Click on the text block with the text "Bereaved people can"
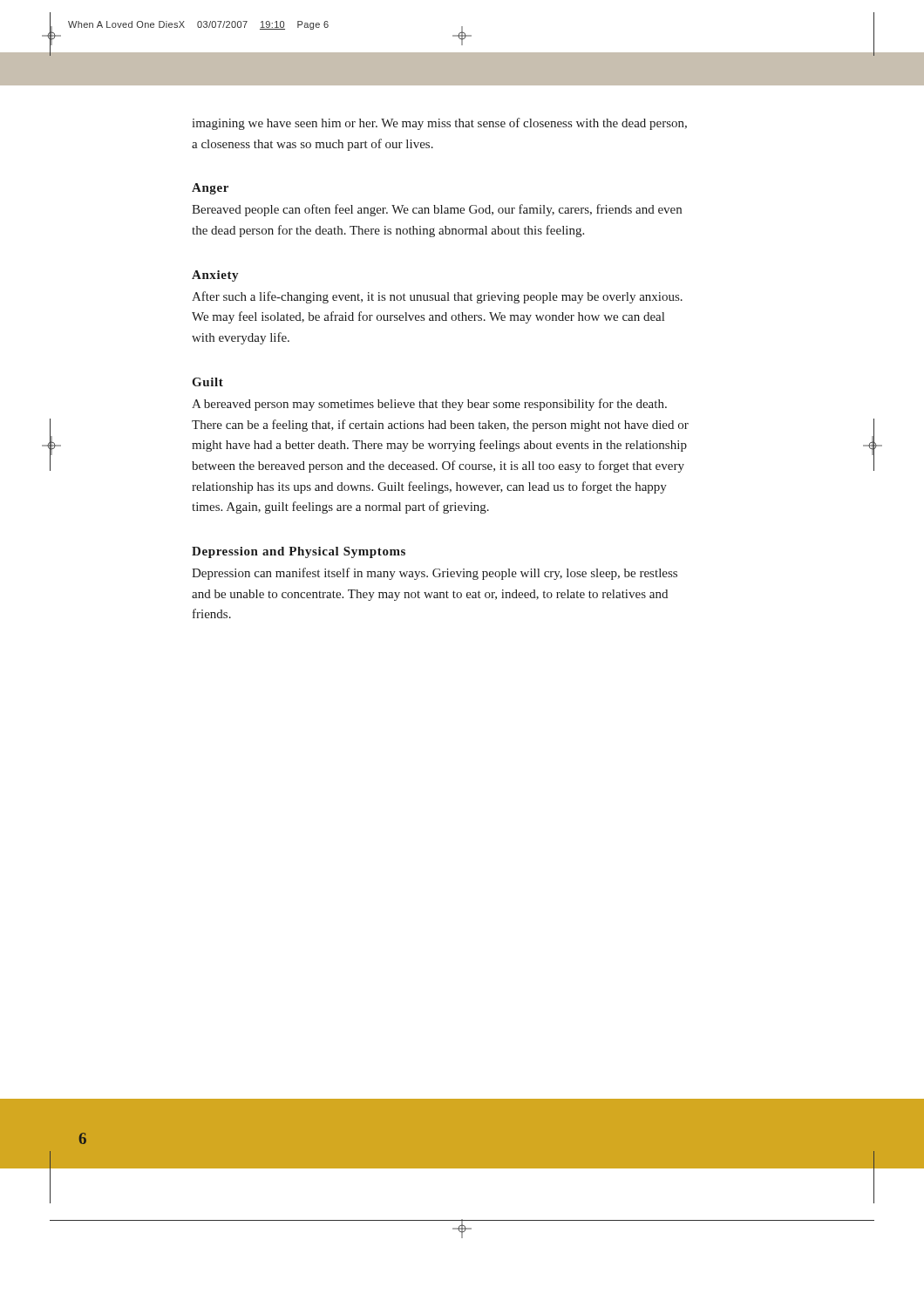The image size is (924, 1308). point(437,220)
